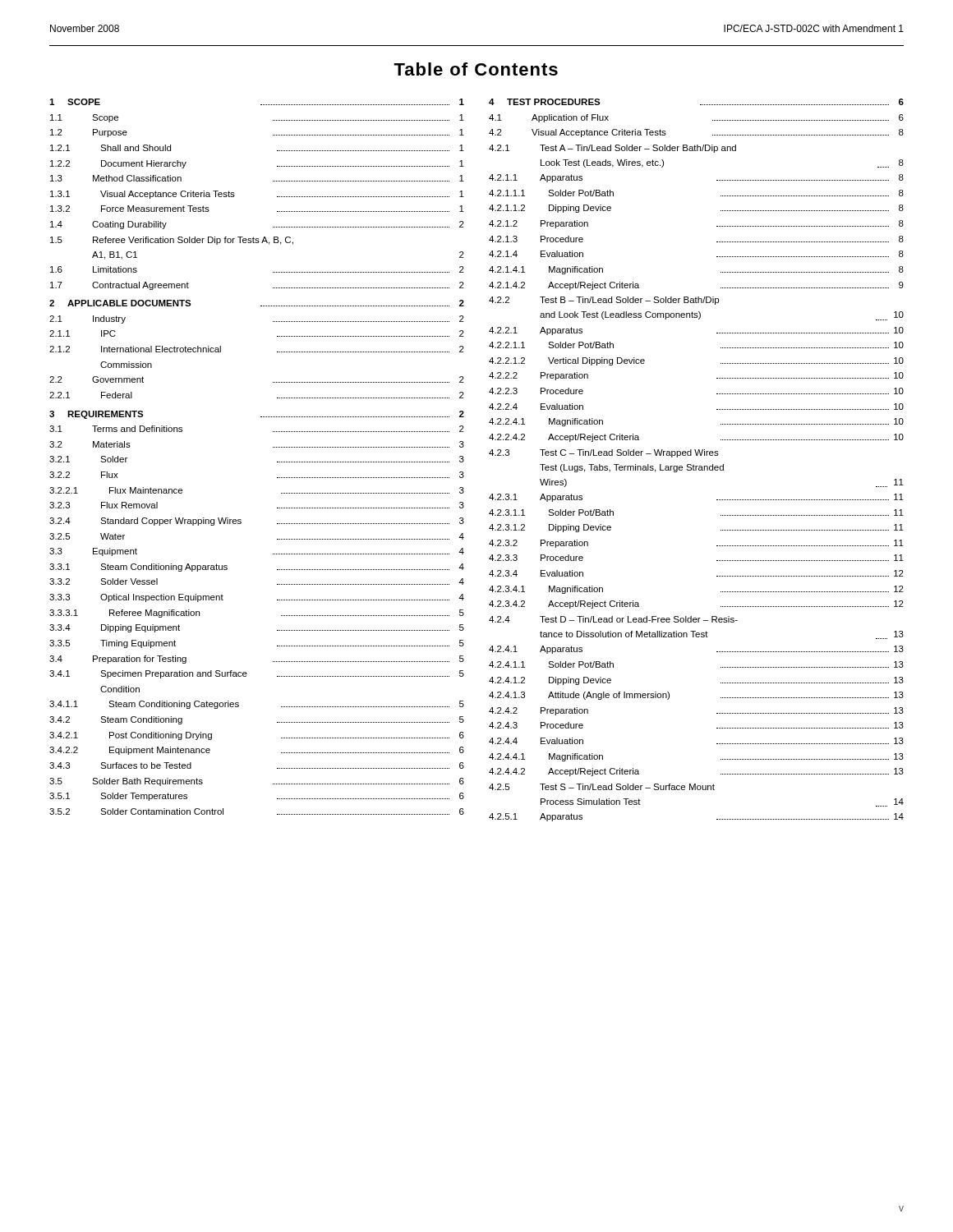953x1232 pixels.
Task: Navigate to the element starting "Table of Contents"
Action: click(476, 69)
